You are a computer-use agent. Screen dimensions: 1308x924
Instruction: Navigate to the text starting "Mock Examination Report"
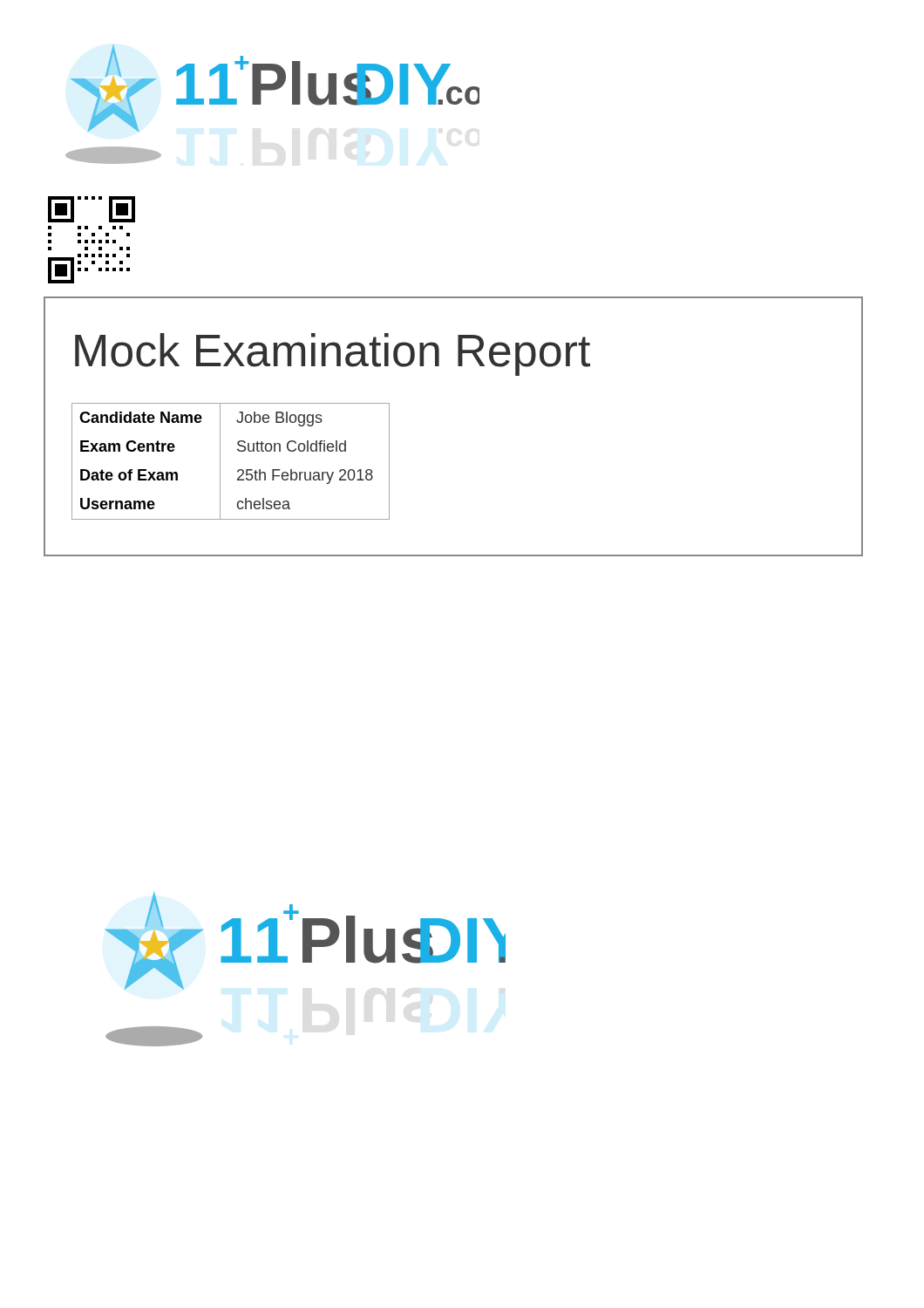pyautogui.click(x=331, y=351)
